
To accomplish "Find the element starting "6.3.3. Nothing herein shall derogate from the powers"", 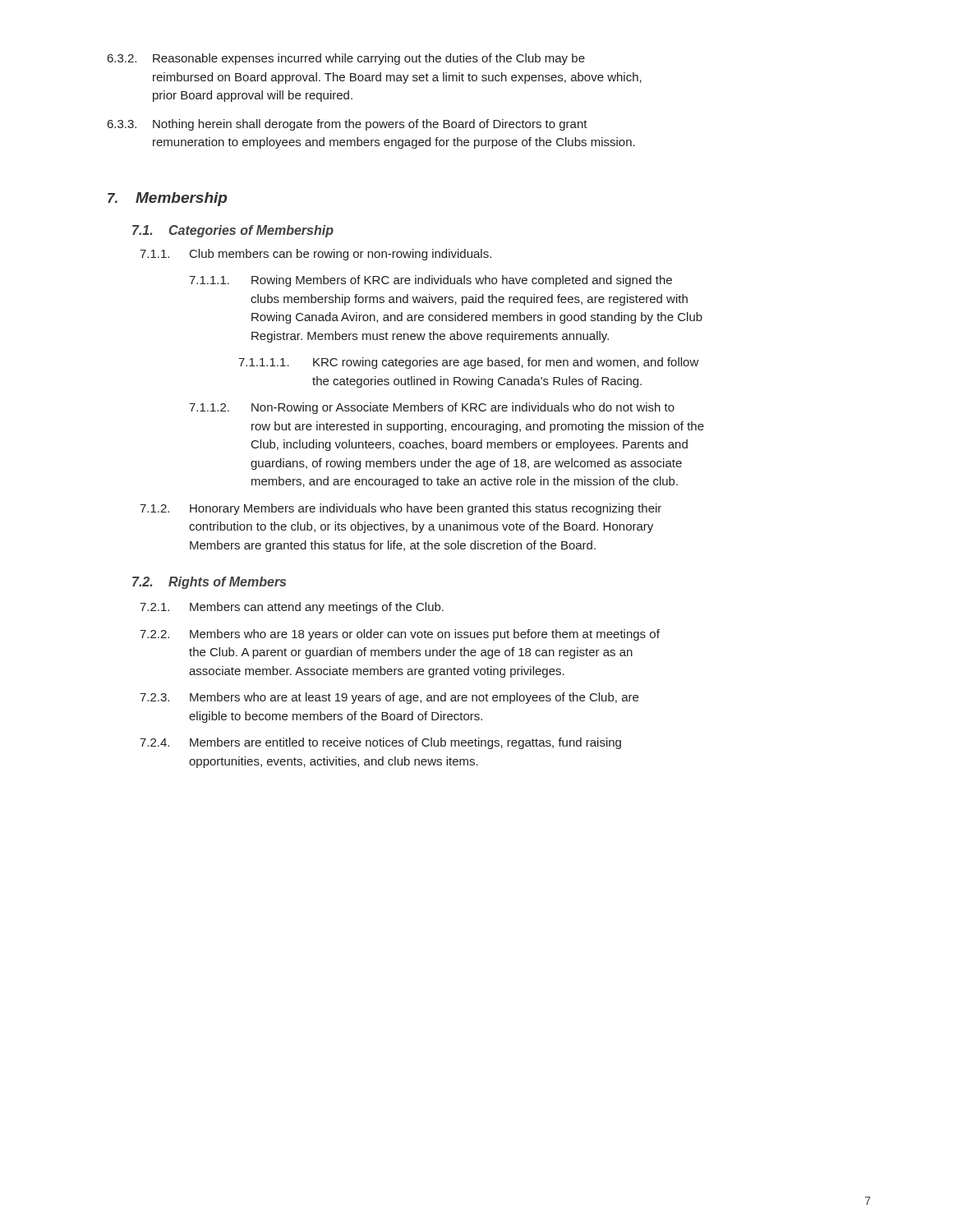I will [x=371, y=133].
